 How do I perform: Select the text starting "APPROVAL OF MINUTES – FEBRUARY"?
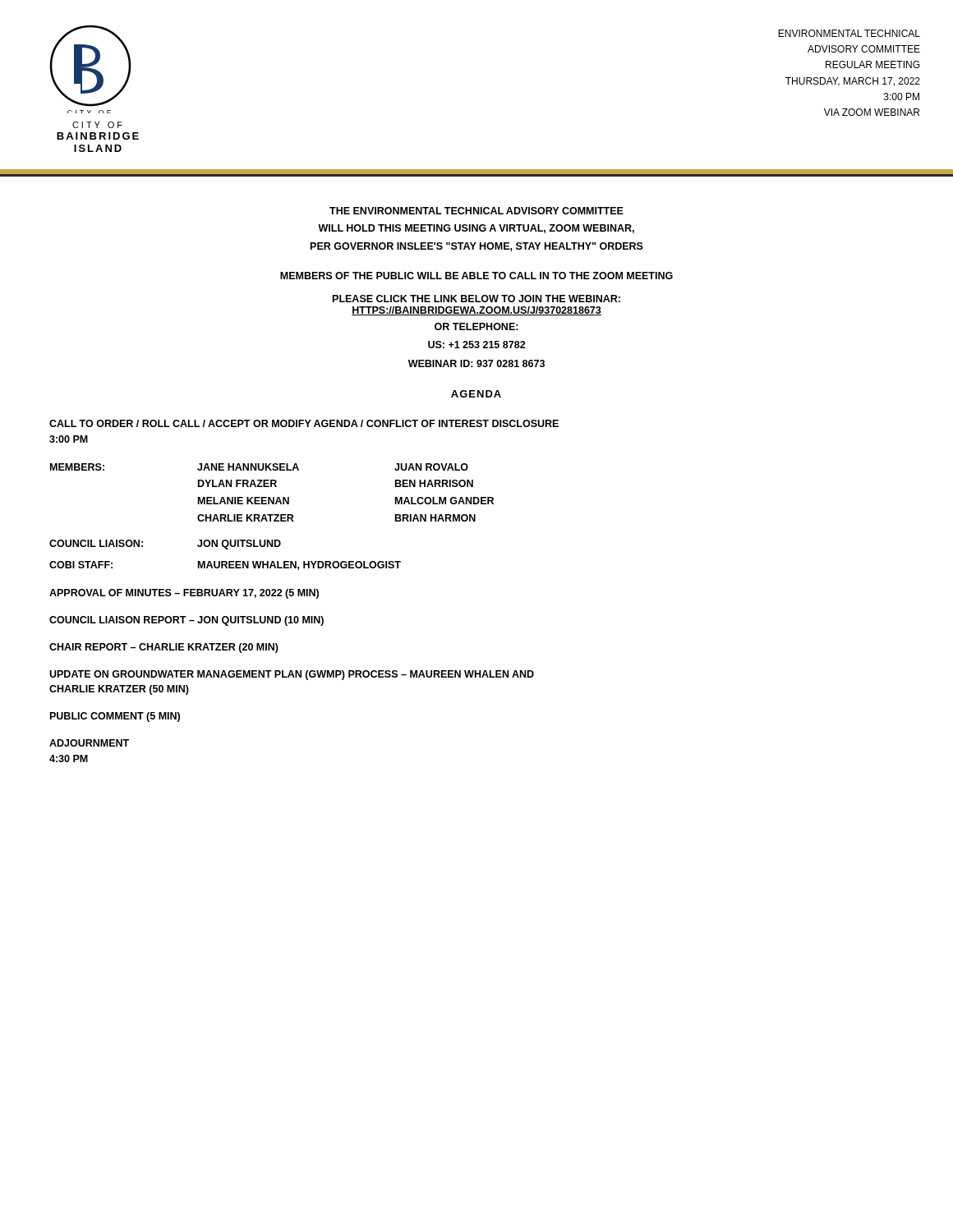tap(184, 593)
